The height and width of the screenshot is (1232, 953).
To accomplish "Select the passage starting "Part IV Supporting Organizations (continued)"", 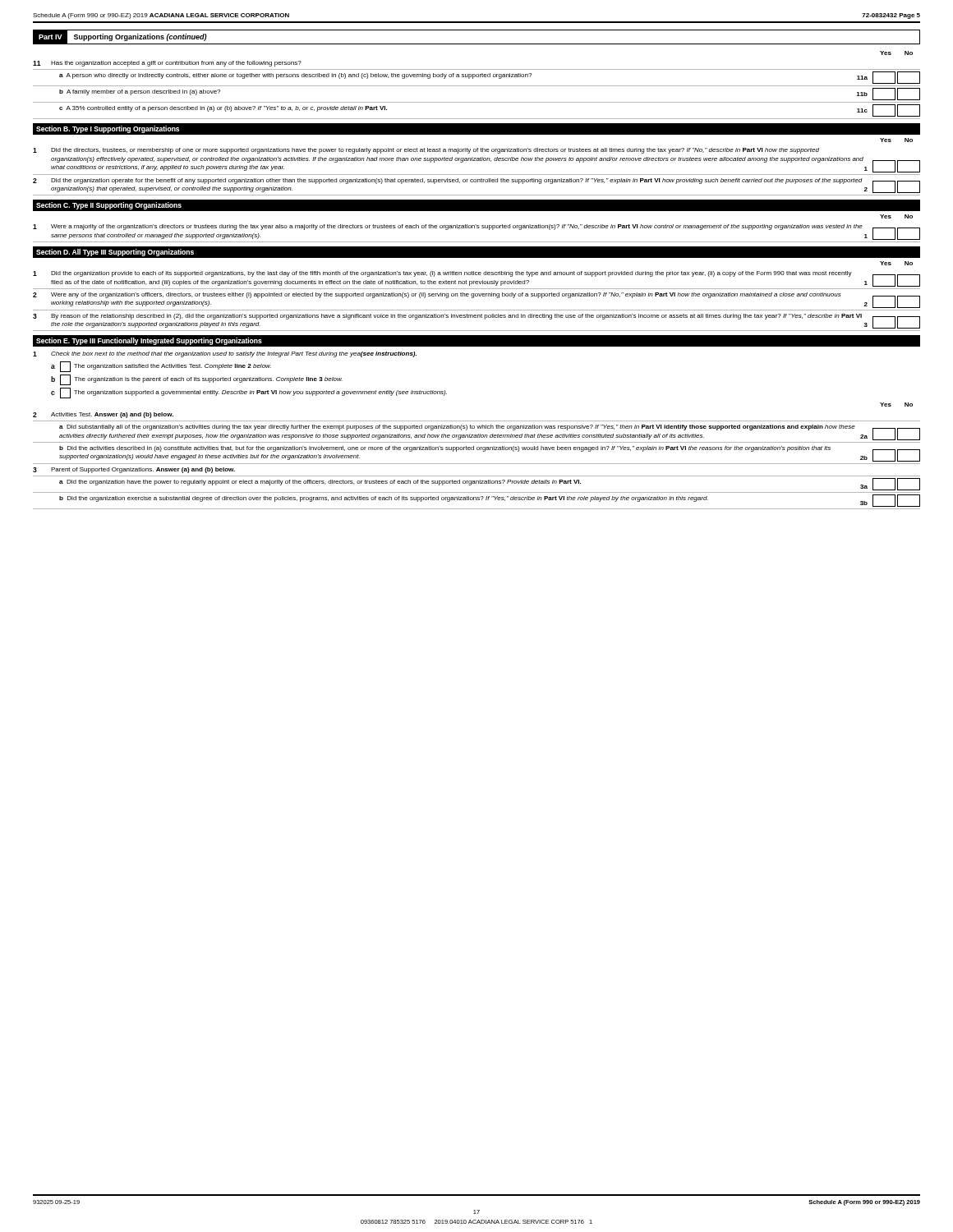I will 123,37.
